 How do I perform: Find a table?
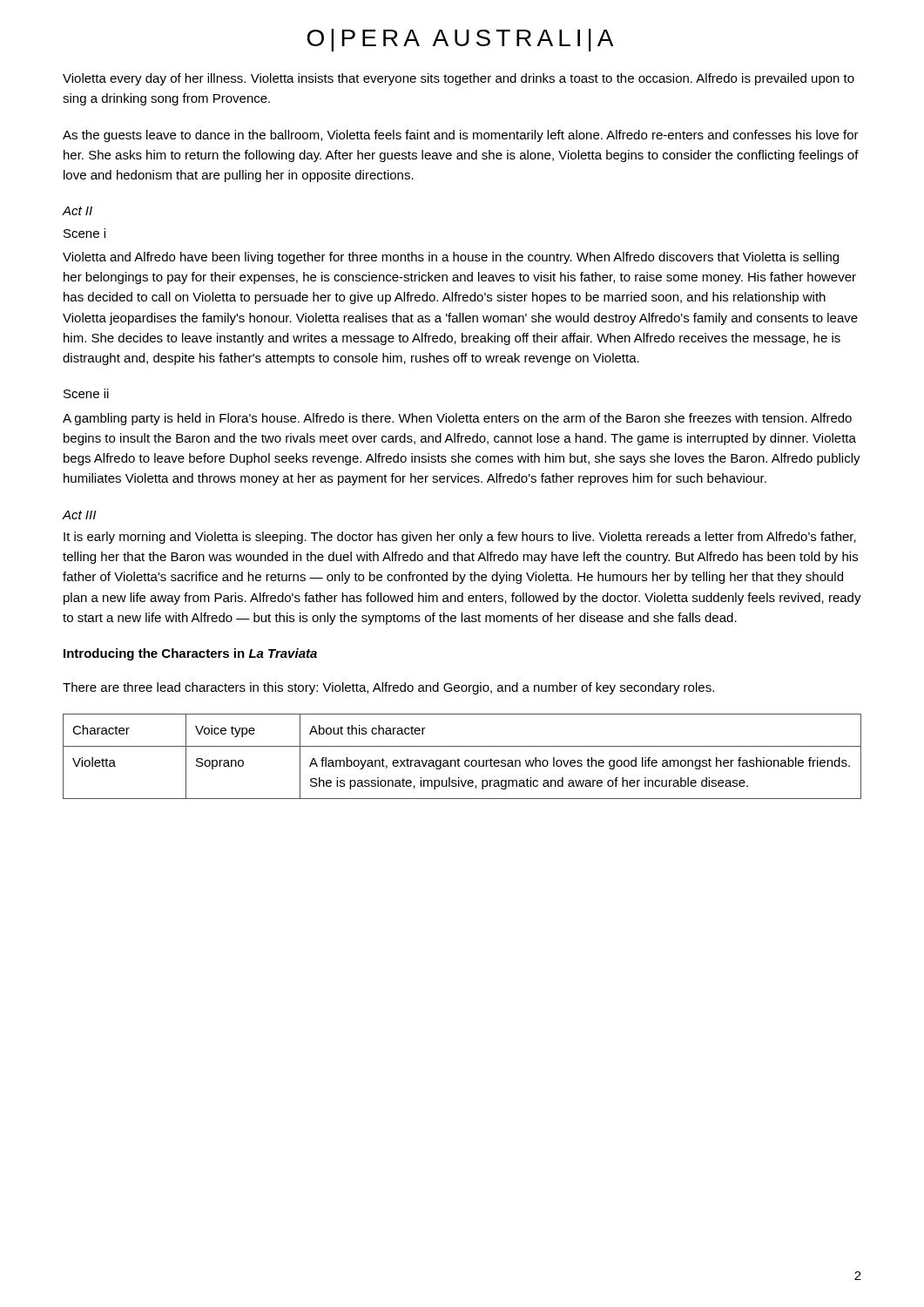(x=462, y=756)
